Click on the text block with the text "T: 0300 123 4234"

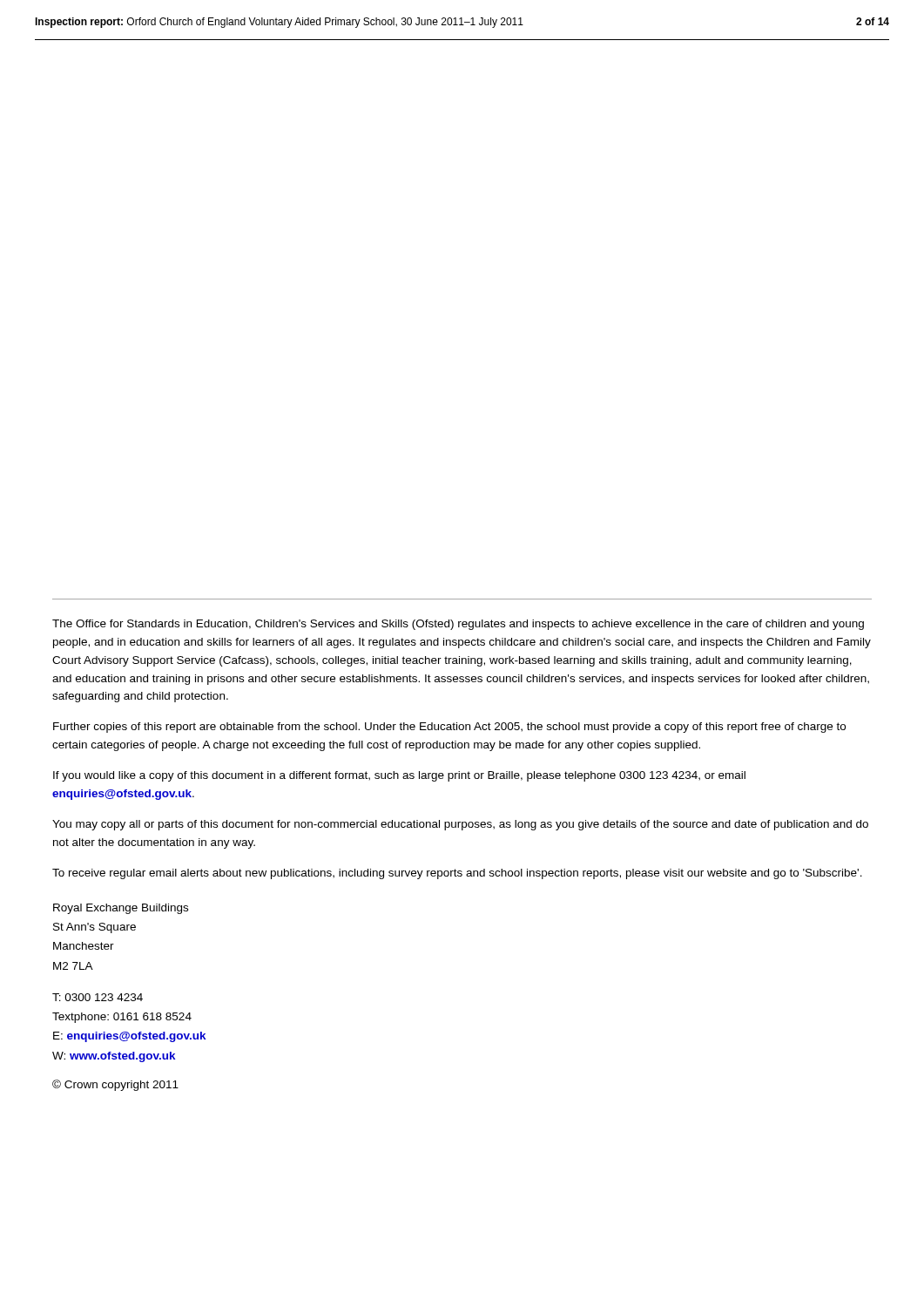tap(98, 997)
